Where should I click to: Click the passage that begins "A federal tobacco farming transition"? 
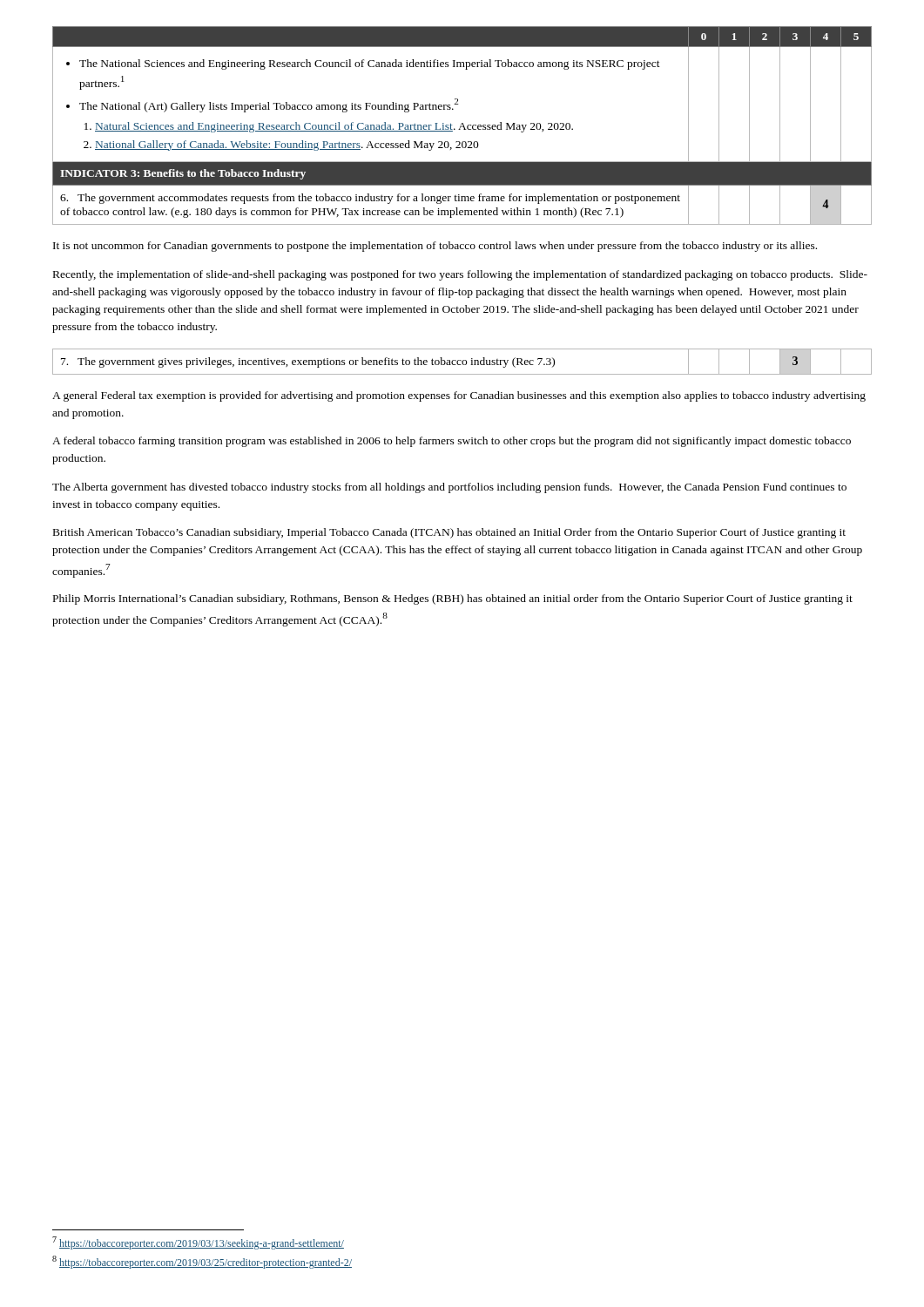click(452, 449)
